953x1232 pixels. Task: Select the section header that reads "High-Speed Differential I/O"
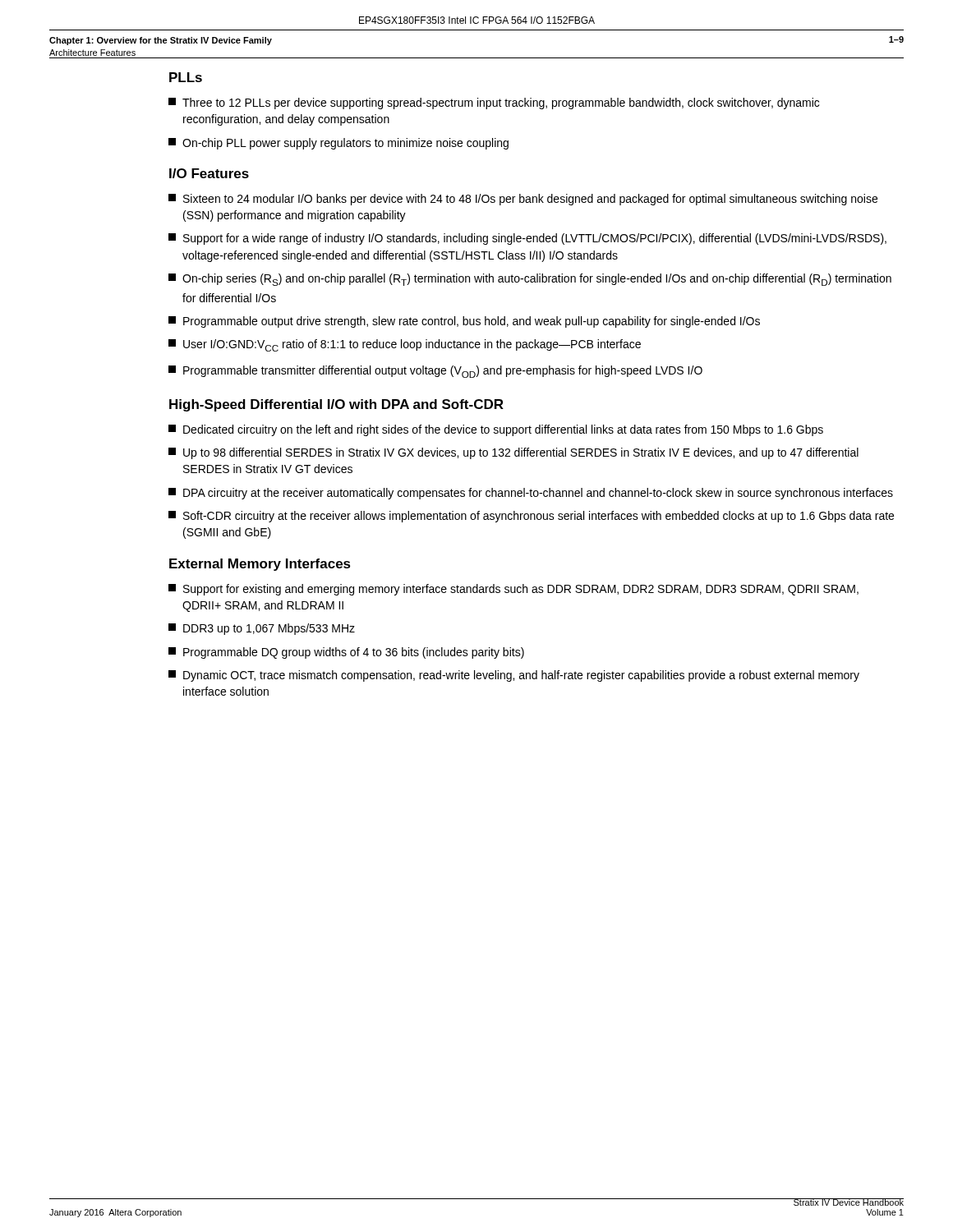coord(336,404)
